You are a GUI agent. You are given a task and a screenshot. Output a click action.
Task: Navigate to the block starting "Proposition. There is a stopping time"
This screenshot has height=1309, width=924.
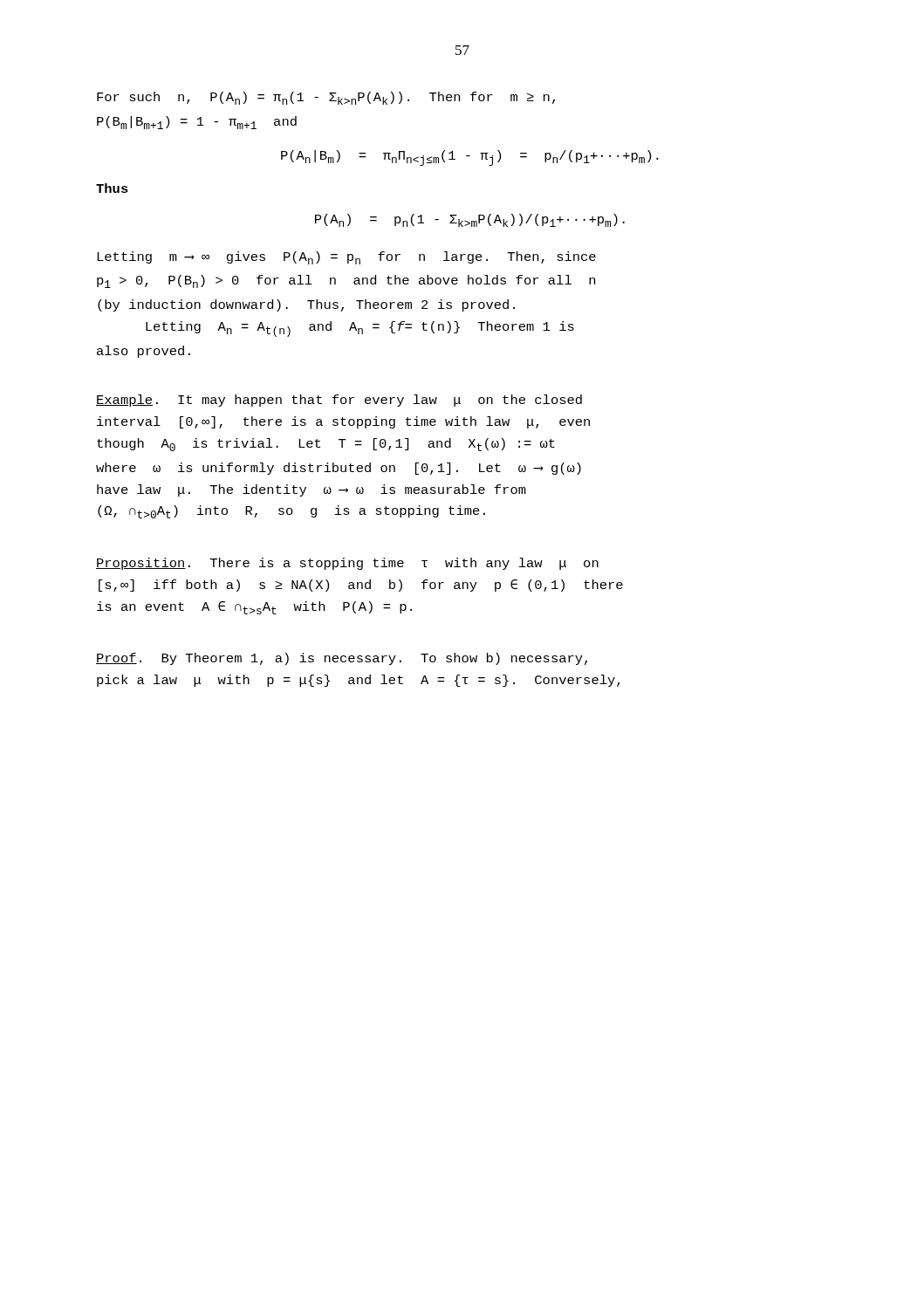pyautogui.click(x=360, y=587)
